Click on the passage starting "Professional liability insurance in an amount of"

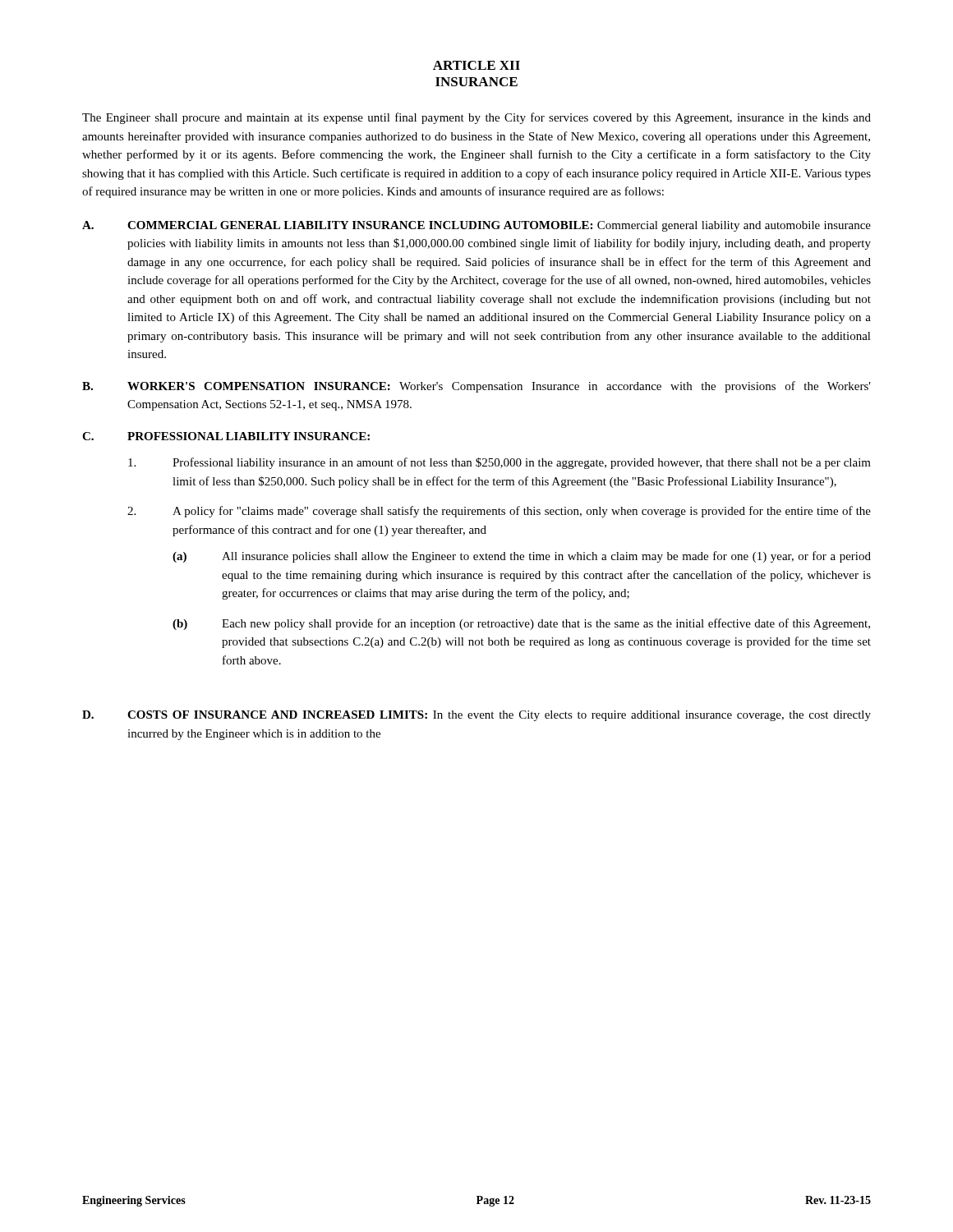pyautogui.click(x=499, y=472)
